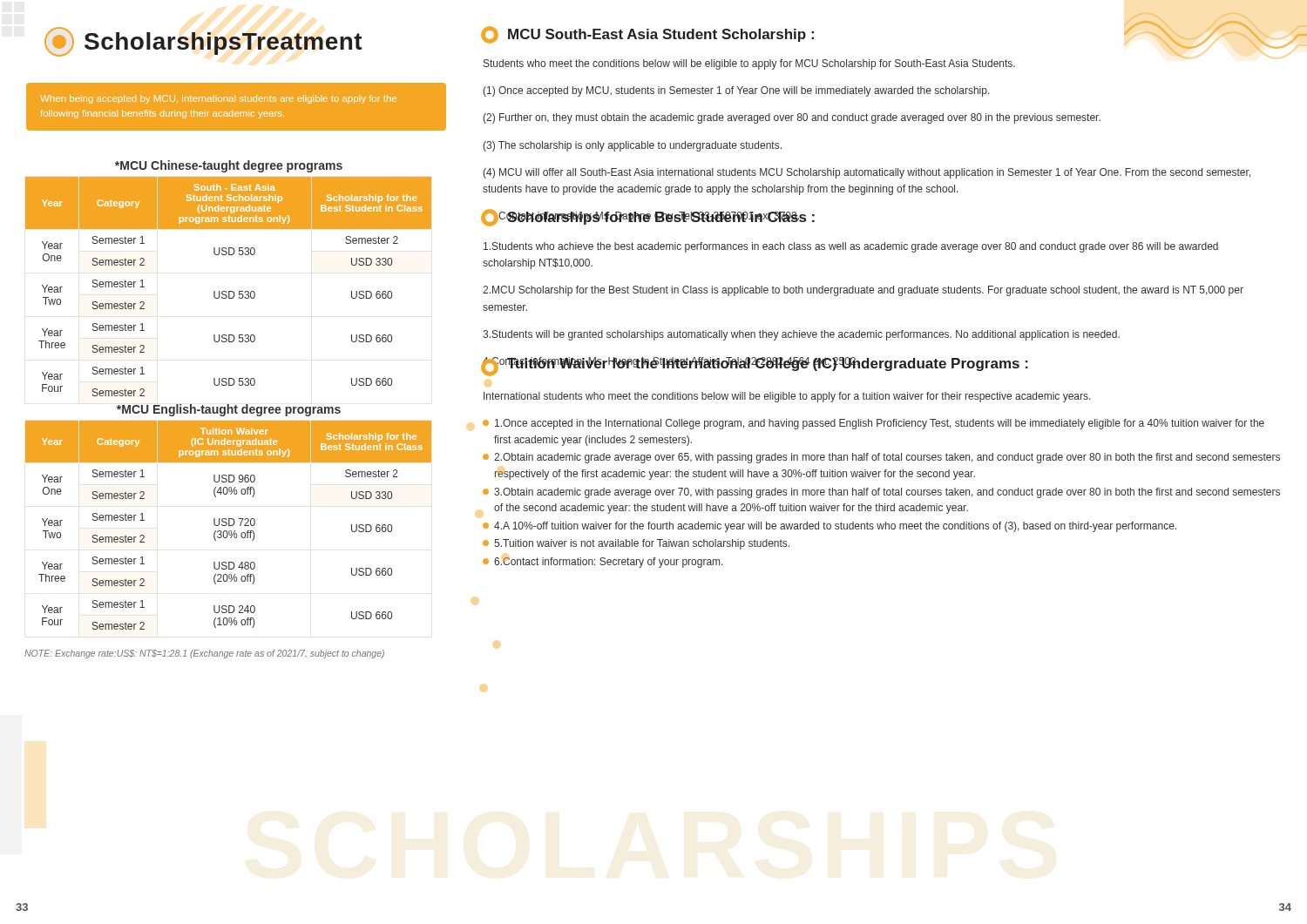The image size is (1307, 924).
Task: Find the section header on this page that starts "Scholarships for the Best Student"
Action: tap(648, 218)
